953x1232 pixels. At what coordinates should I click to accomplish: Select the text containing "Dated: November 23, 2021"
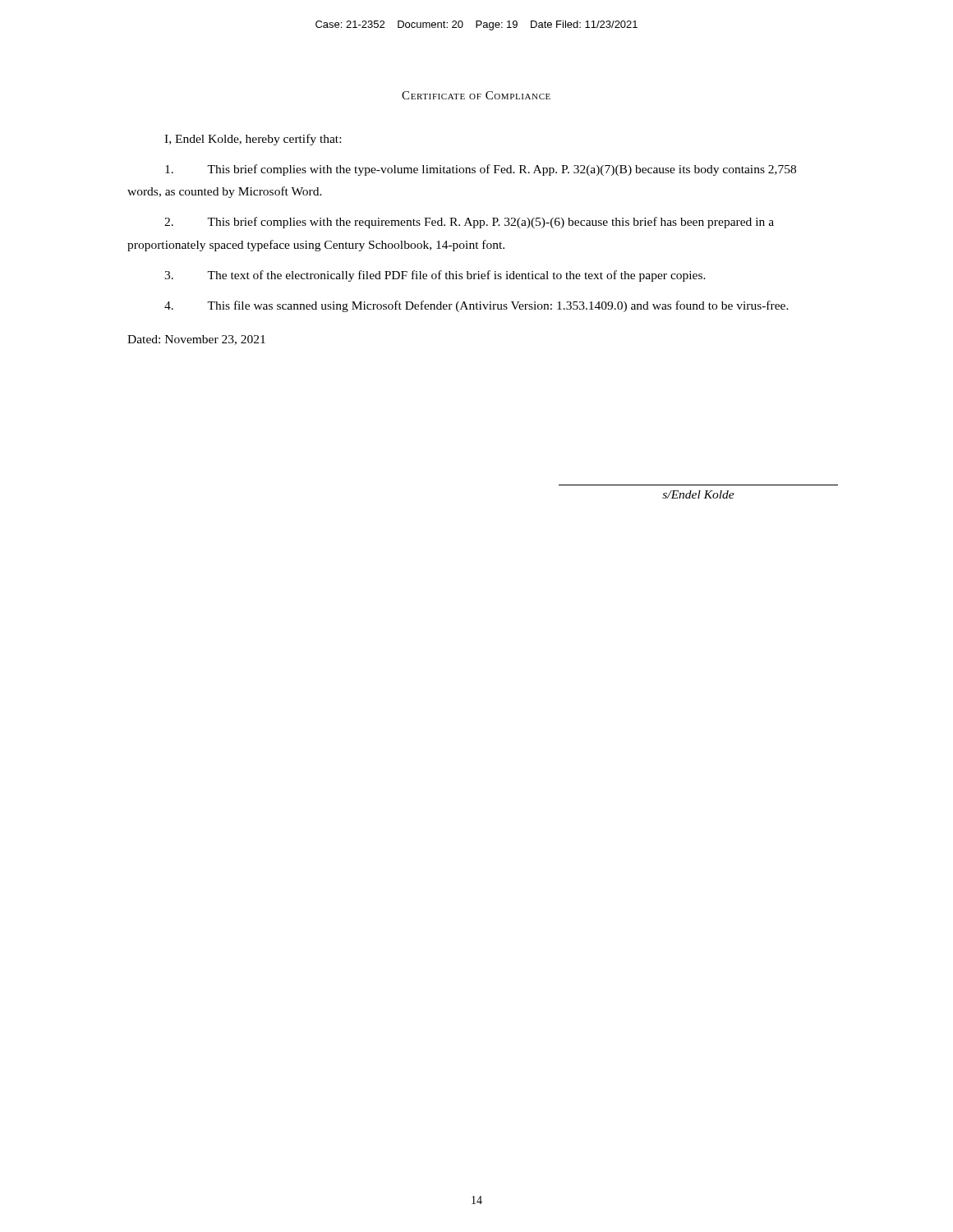(197, 339)
